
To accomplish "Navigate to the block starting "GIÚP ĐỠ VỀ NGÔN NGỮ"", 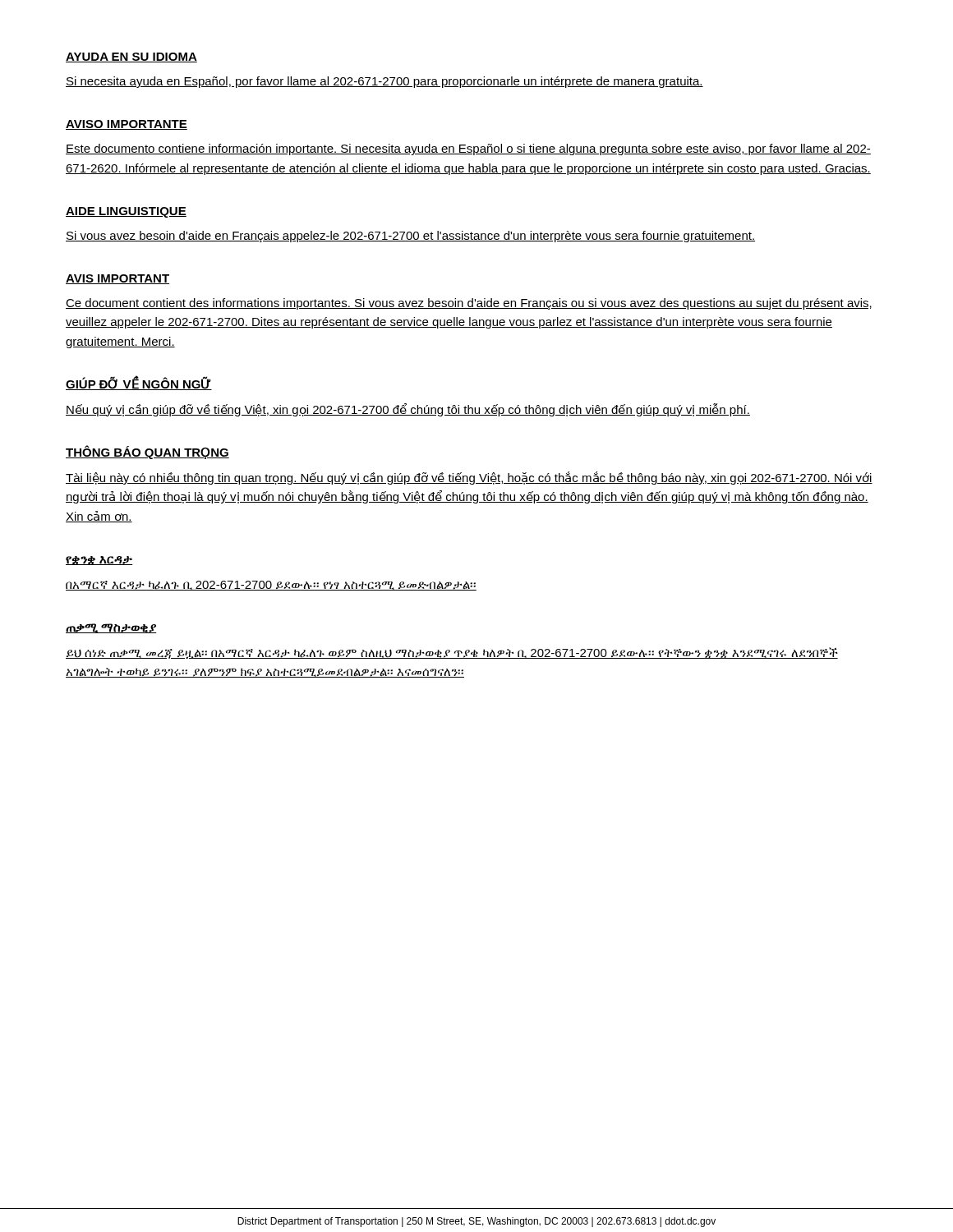I will click(x=139, y=384).
